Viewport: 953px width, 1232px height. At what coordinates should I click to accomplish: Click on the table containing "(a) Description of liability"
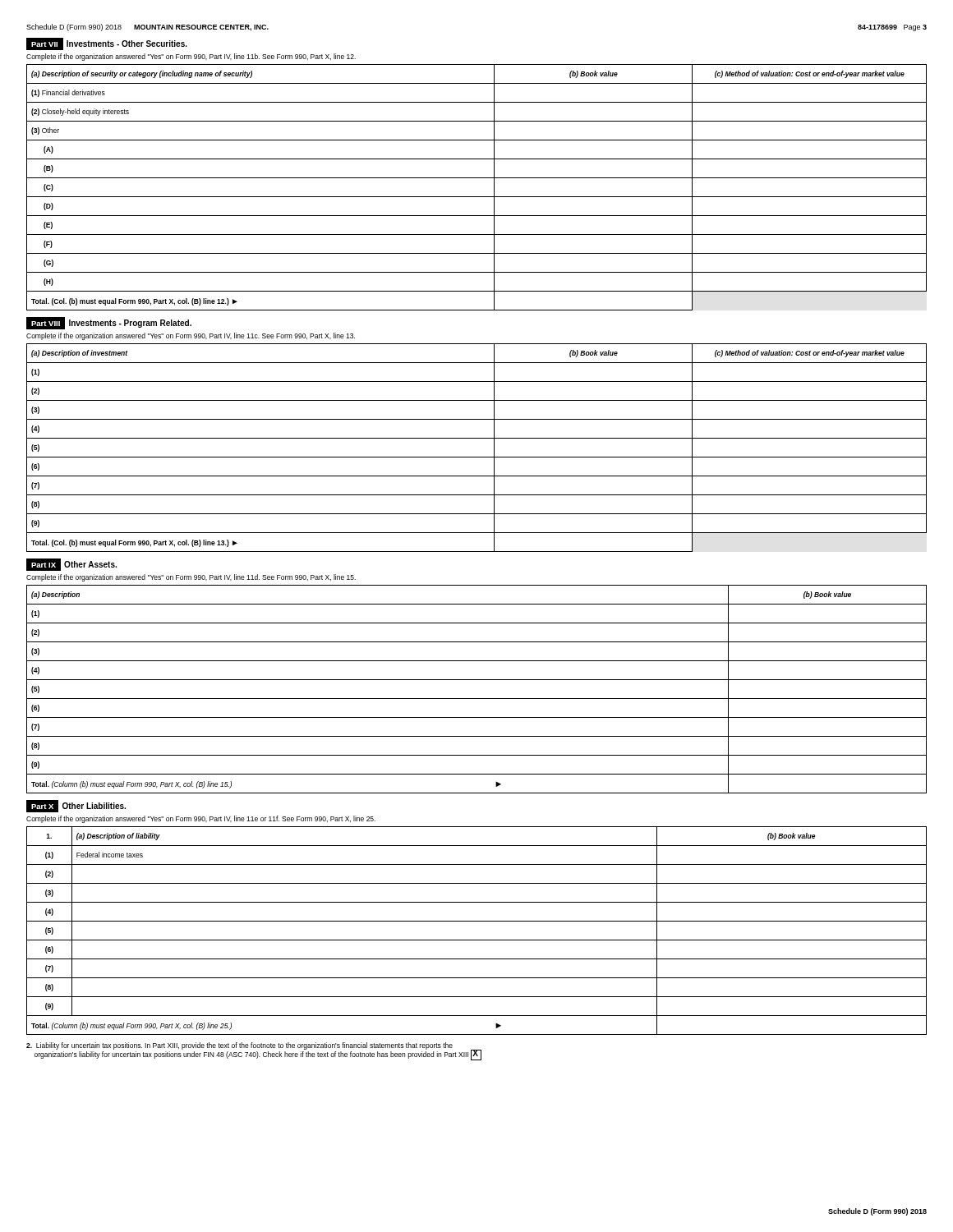pos(476,931)
